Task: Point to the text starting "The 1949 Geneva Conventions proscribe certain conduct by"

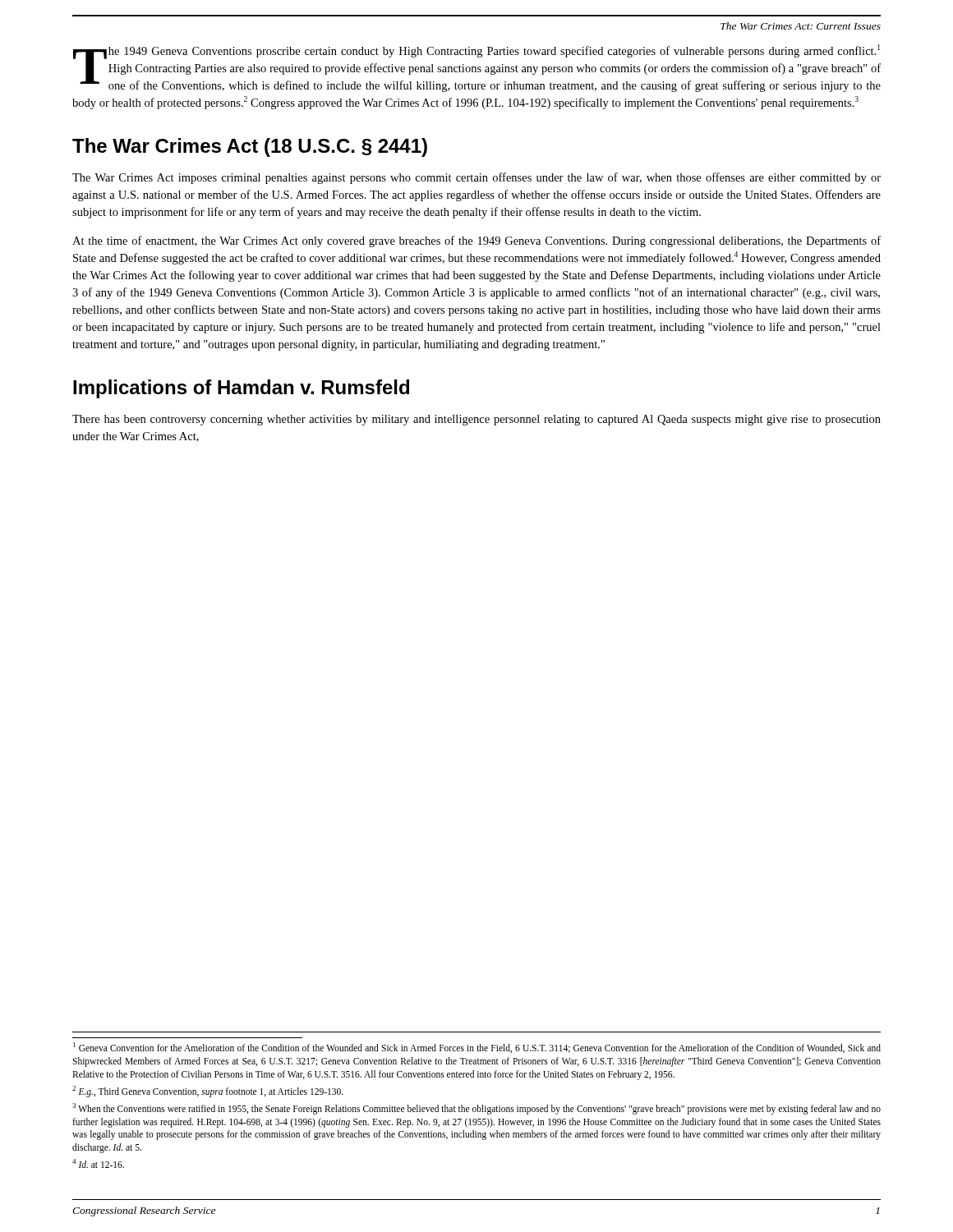Action: (x=476, y=76)
